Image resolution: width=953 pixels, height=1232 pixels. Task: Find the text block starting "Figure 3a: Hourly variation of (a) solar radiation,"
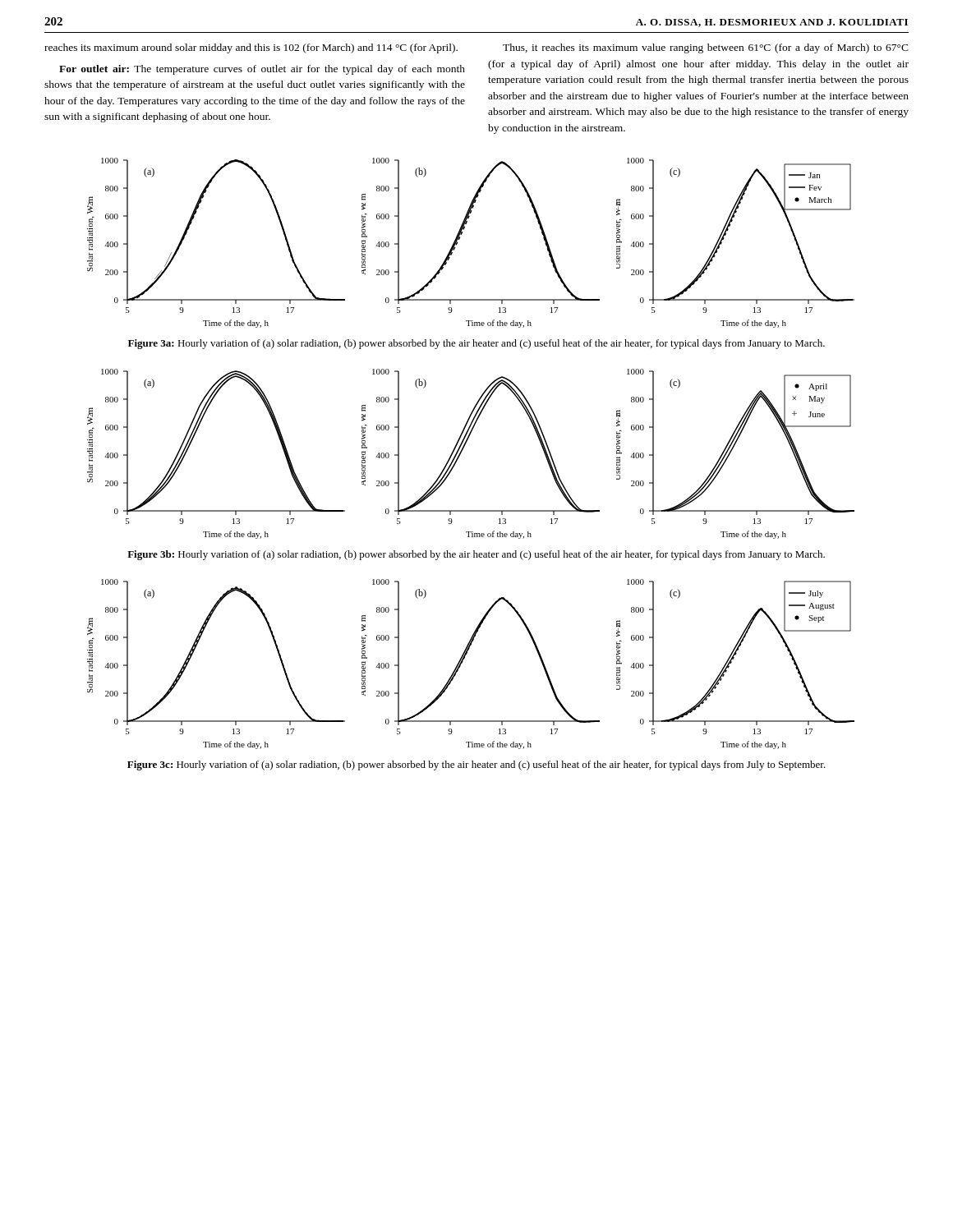coord(476,343)
